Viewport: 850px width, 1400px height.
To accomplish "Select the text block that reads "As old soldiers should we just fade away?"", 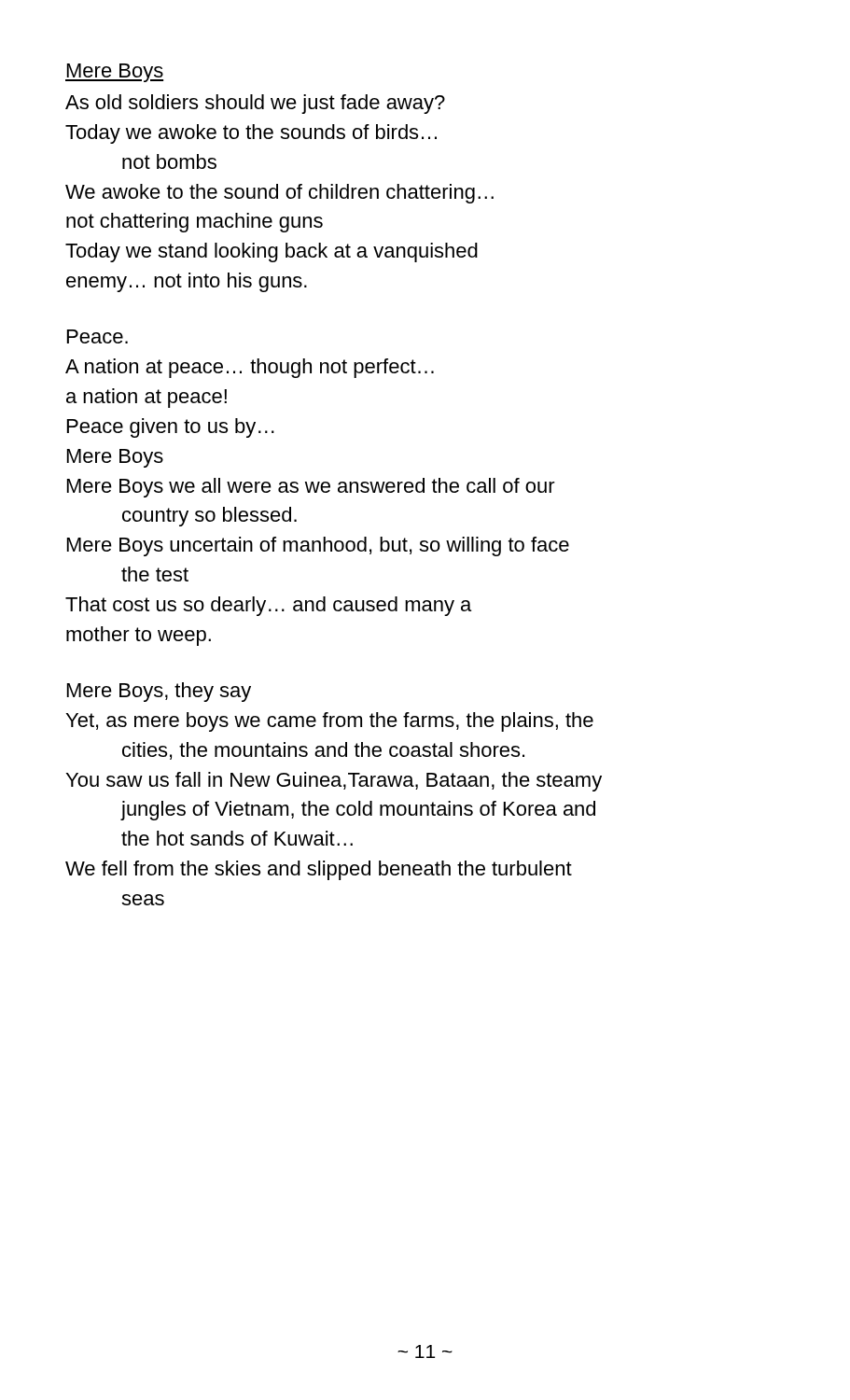I will [x=281, y=191].
